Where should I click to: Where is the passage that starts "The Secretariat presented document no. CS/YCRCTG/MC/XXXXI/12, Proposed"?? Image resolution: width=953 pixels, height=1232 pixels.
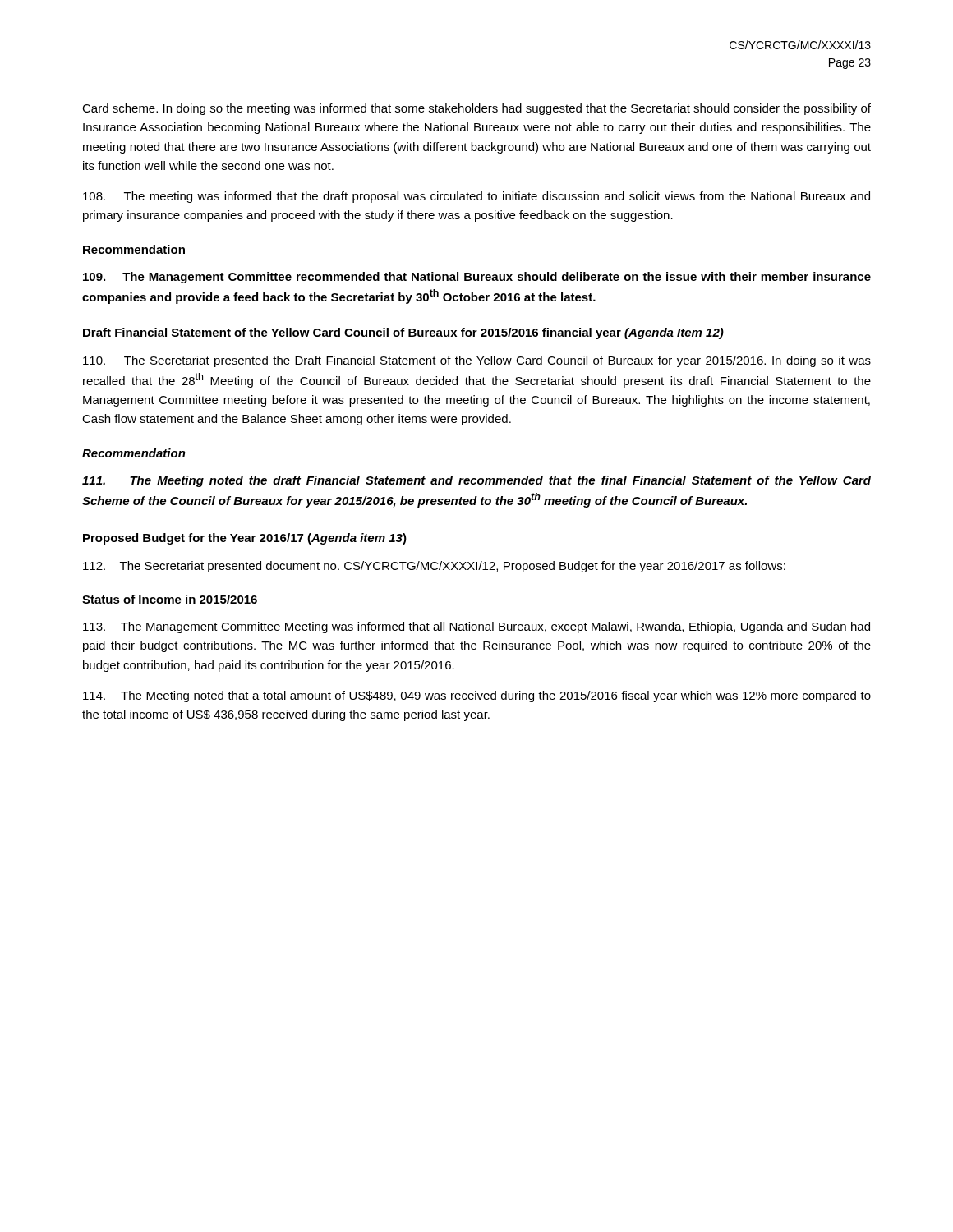pyautogui.click(x=476, y=565)
